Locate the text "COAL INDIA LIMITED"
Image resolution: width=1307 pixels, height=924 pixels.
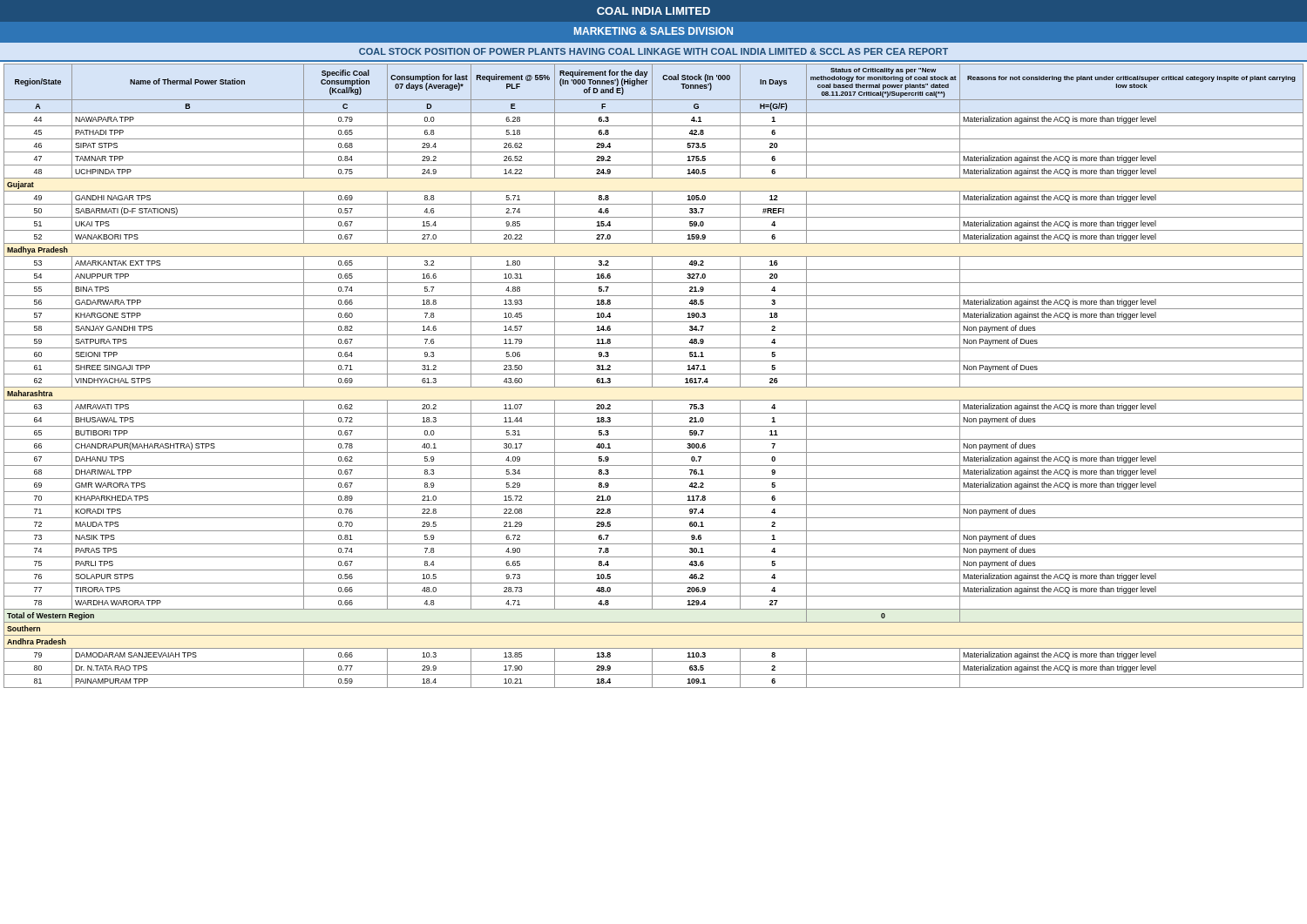pos(654,11)
